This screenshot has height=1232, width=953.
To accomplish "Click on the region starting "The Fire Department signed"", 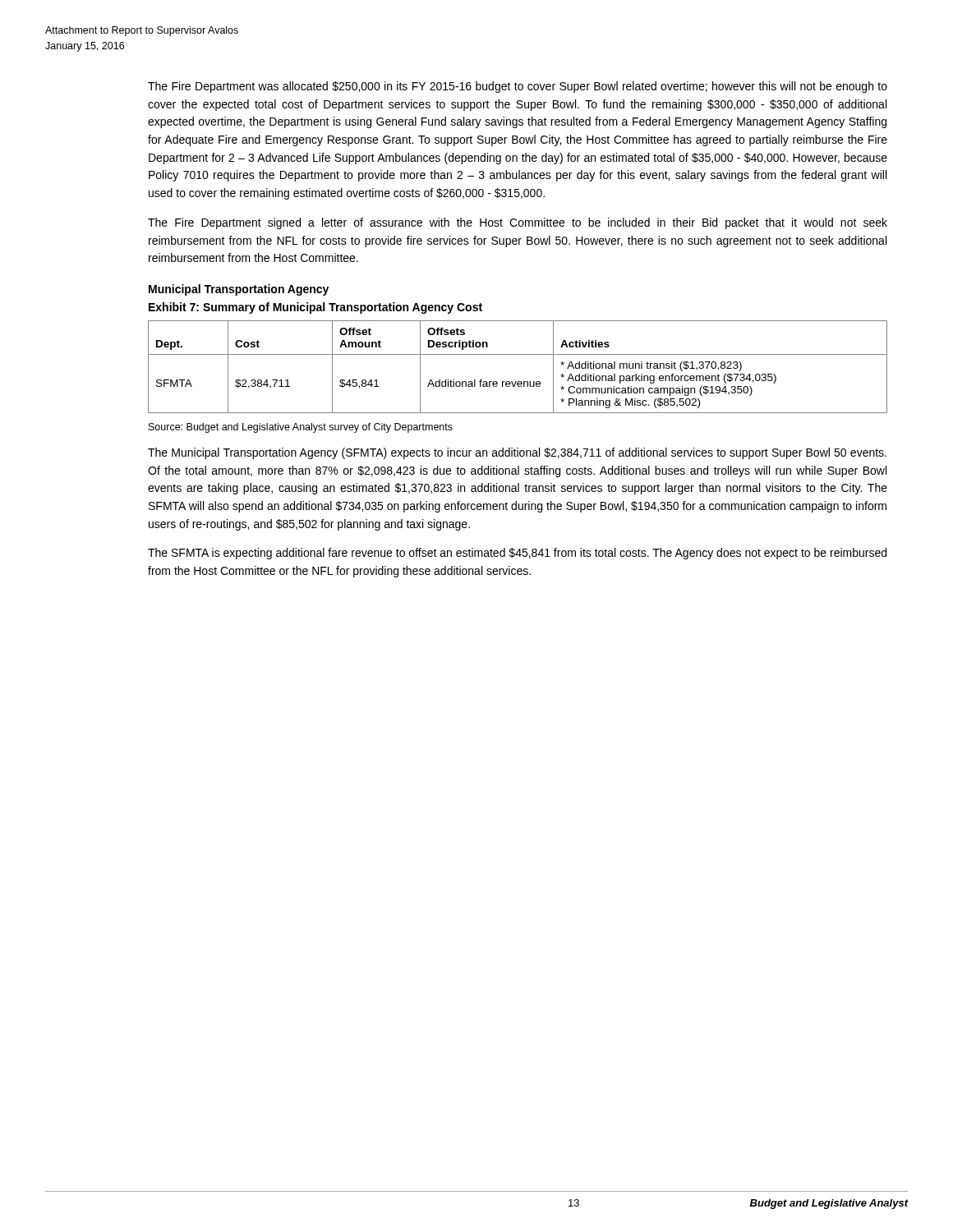I will (x=518, y=240).
